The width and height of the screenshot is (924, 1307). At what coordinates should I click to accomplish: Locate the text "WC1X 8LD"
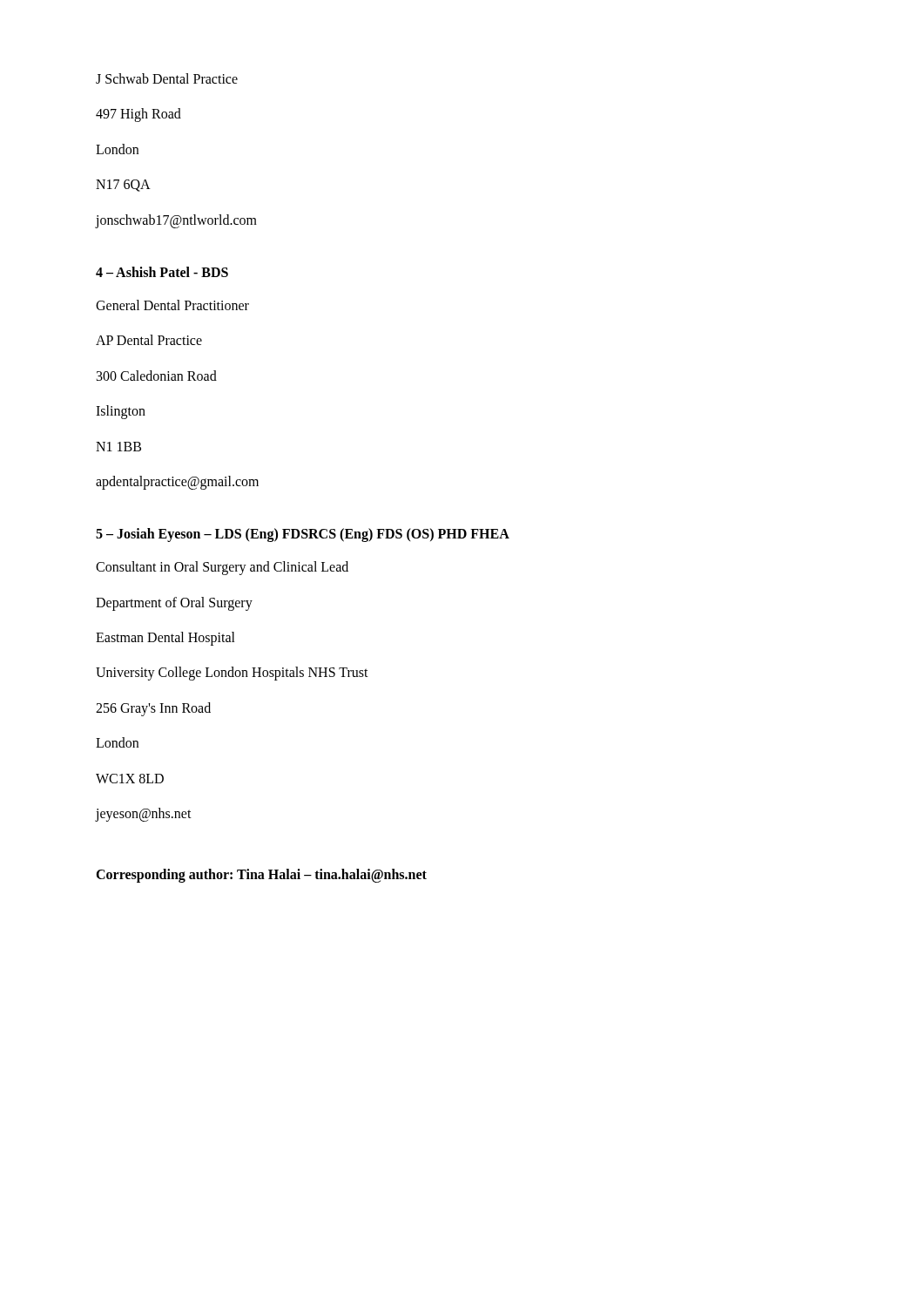coord(130,778)
